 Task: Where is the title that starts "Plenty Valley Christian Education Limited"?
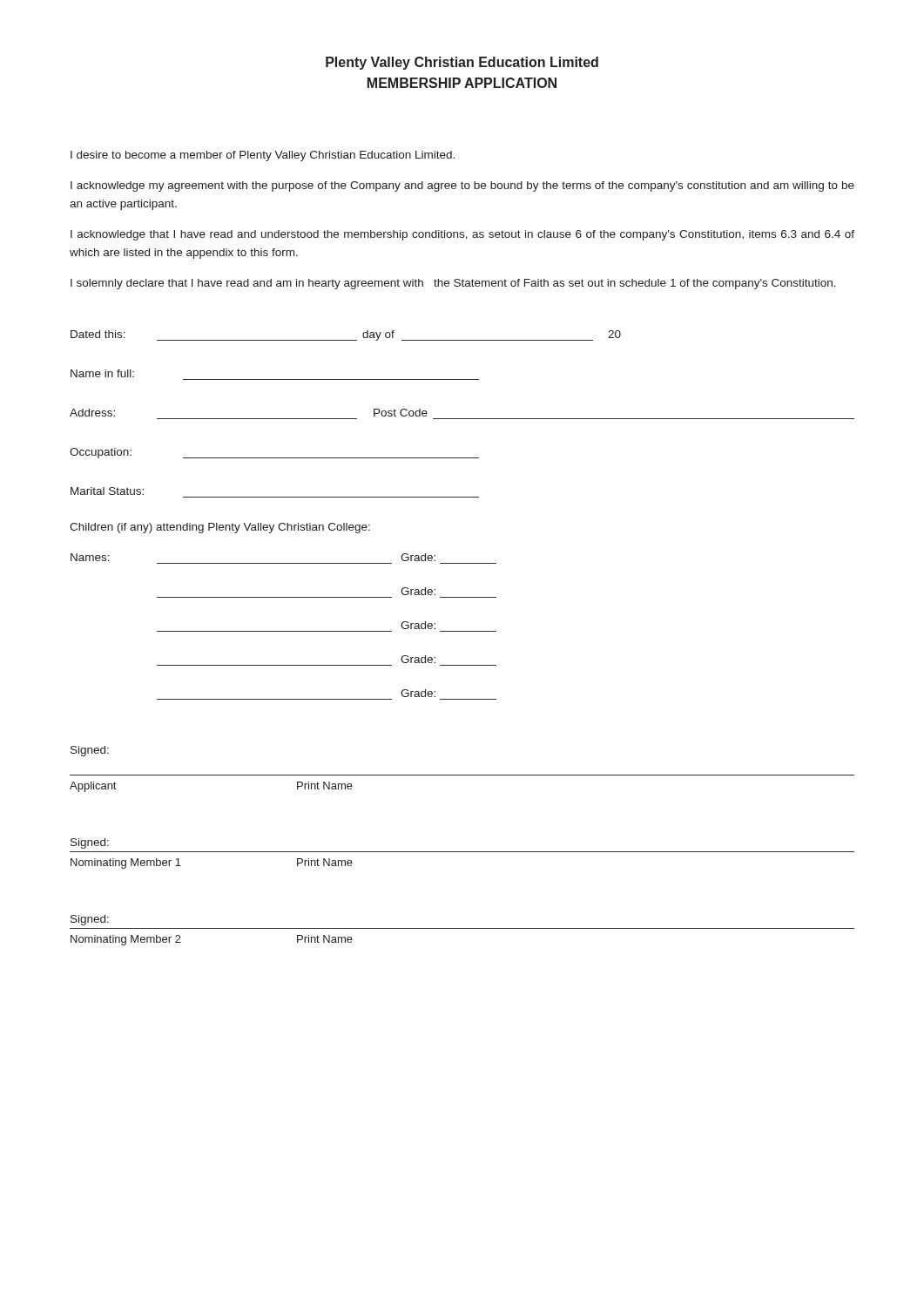(x=462, y=73)
